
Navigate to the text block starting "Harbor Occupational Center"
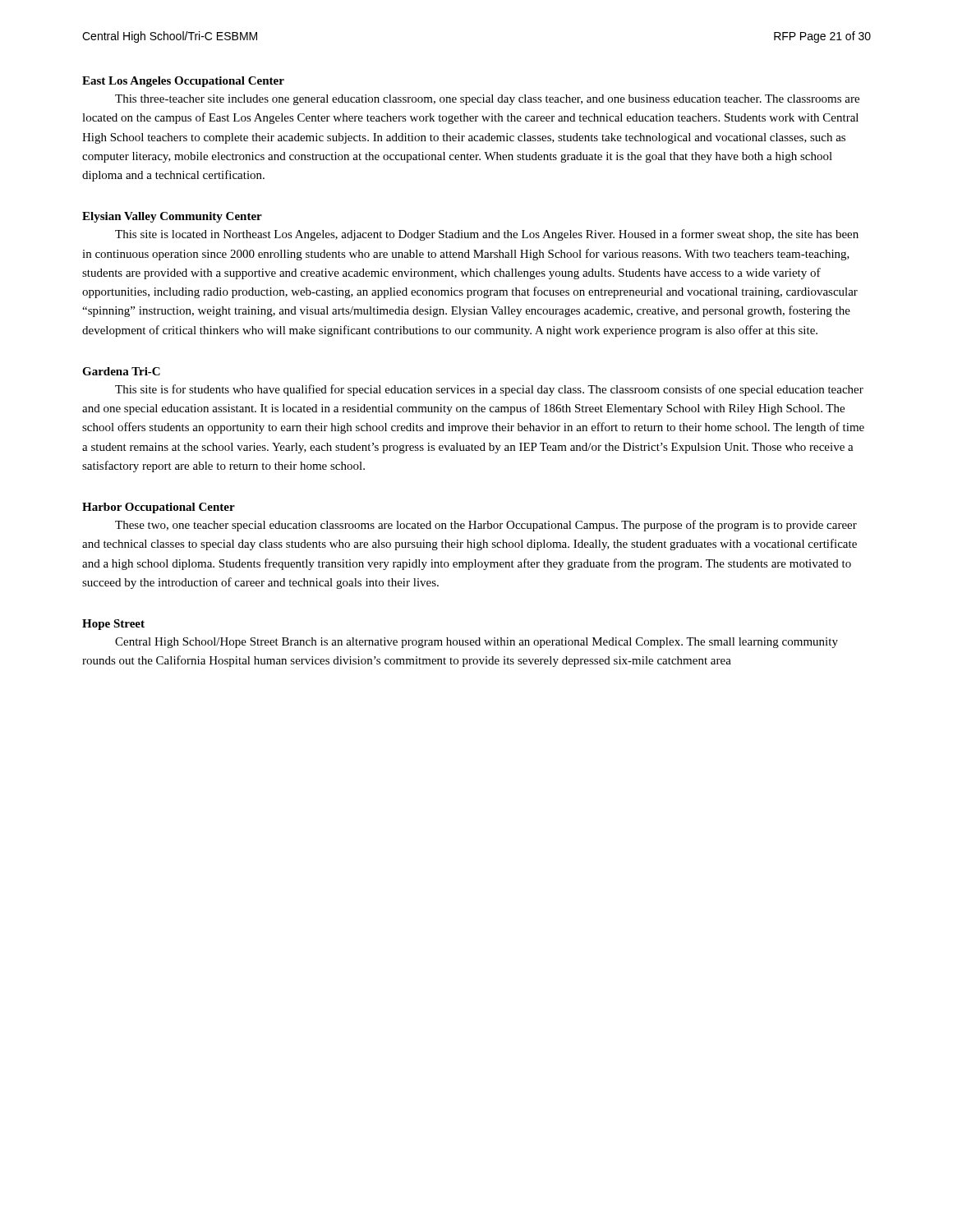pos(158,507)
